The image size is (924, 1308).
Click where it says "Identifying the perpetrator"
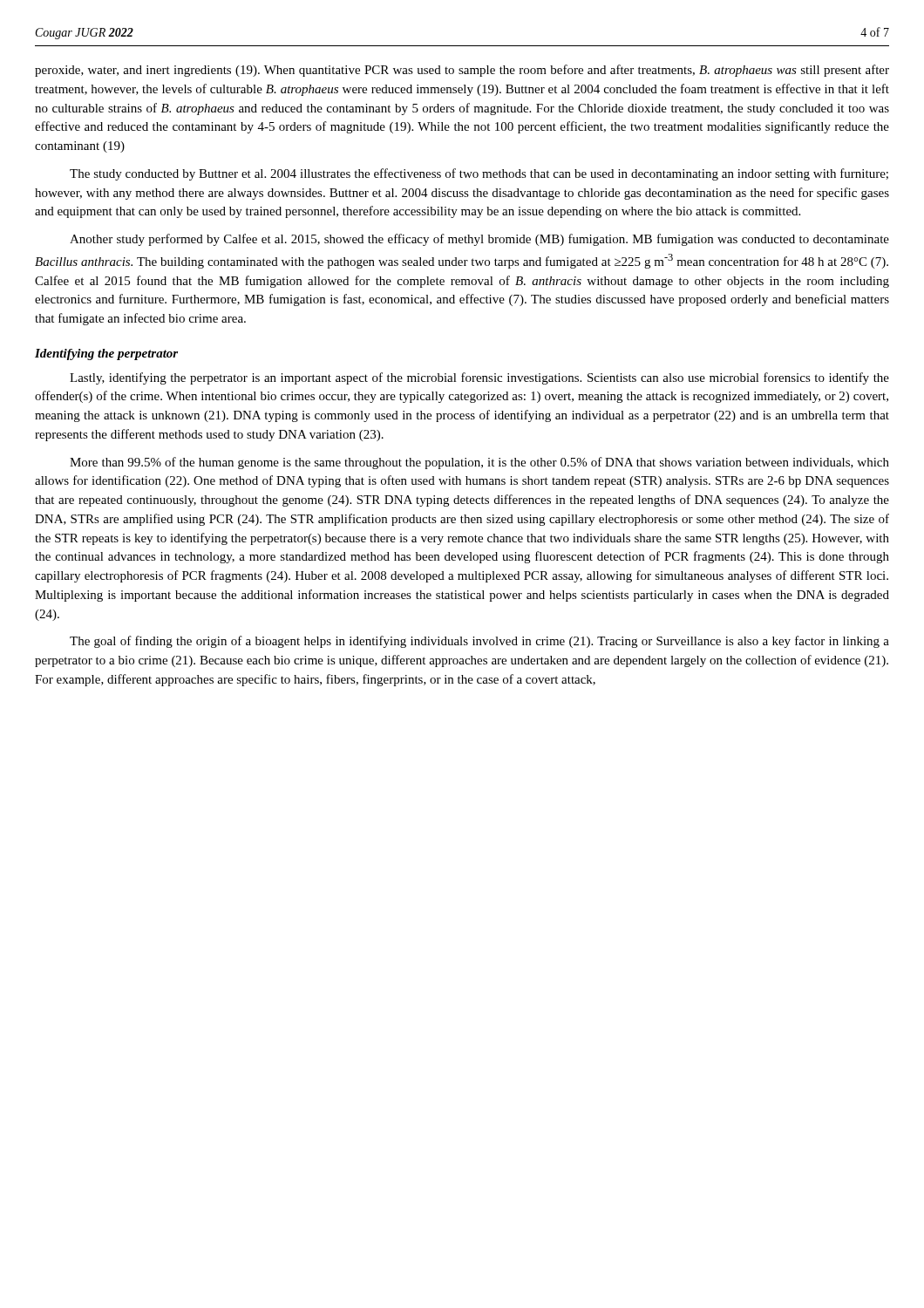pos(106,353)
